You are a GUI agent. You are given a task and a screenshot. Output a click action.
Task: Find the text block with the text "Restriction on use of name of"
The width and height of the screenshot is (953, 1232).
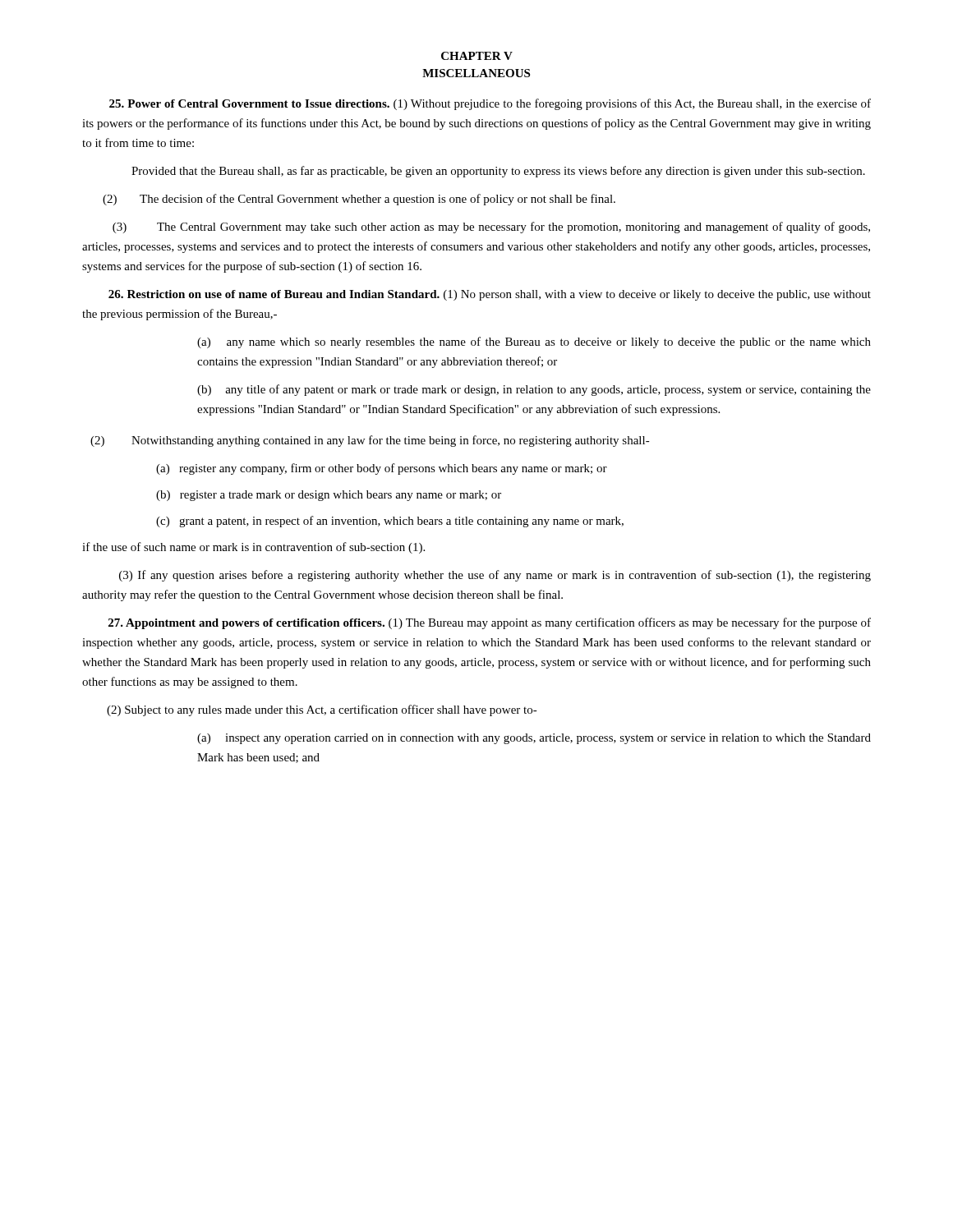476,304
